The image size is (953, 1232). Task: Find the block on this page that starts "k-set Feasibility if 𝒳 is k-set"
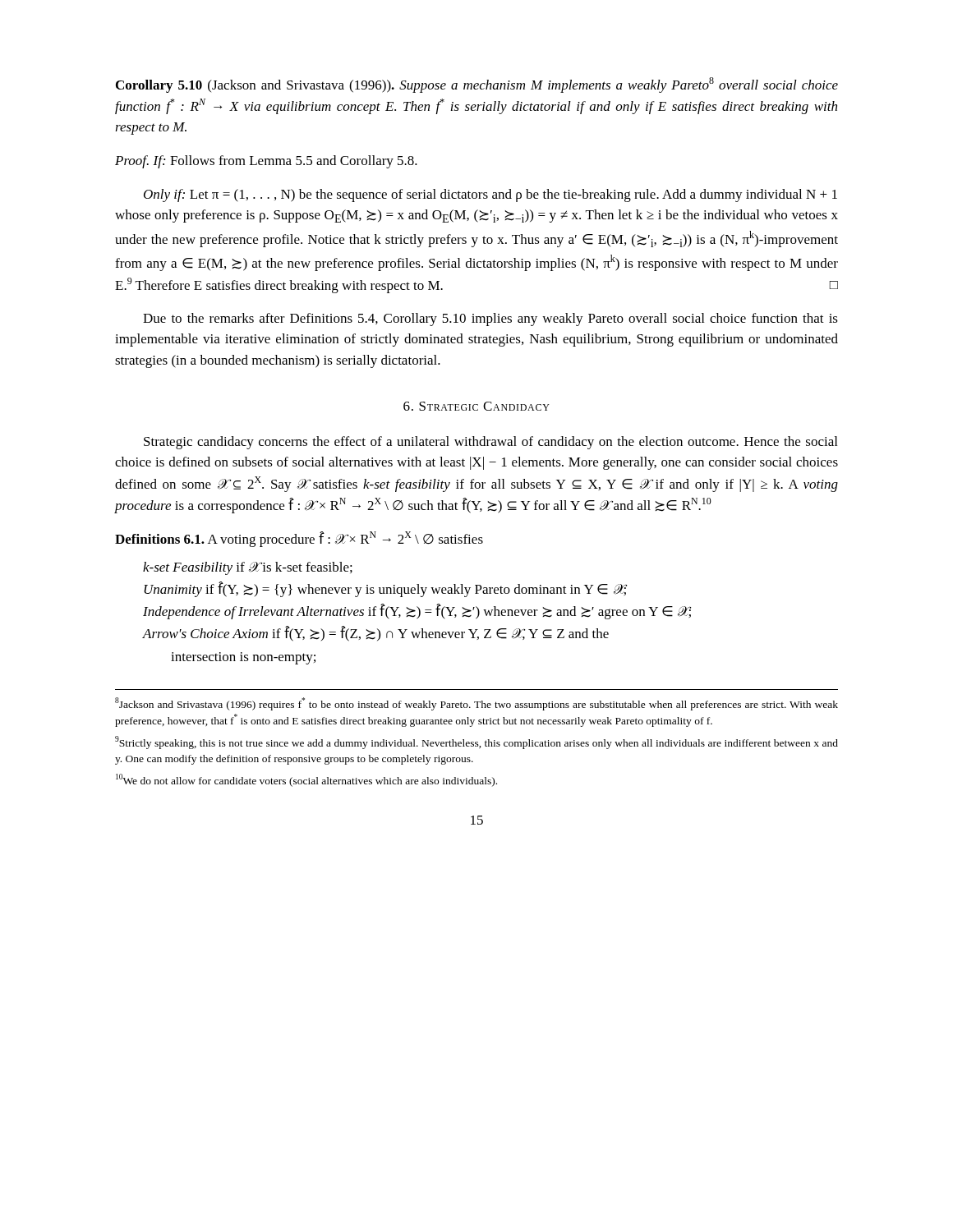(x=248, y=567)
